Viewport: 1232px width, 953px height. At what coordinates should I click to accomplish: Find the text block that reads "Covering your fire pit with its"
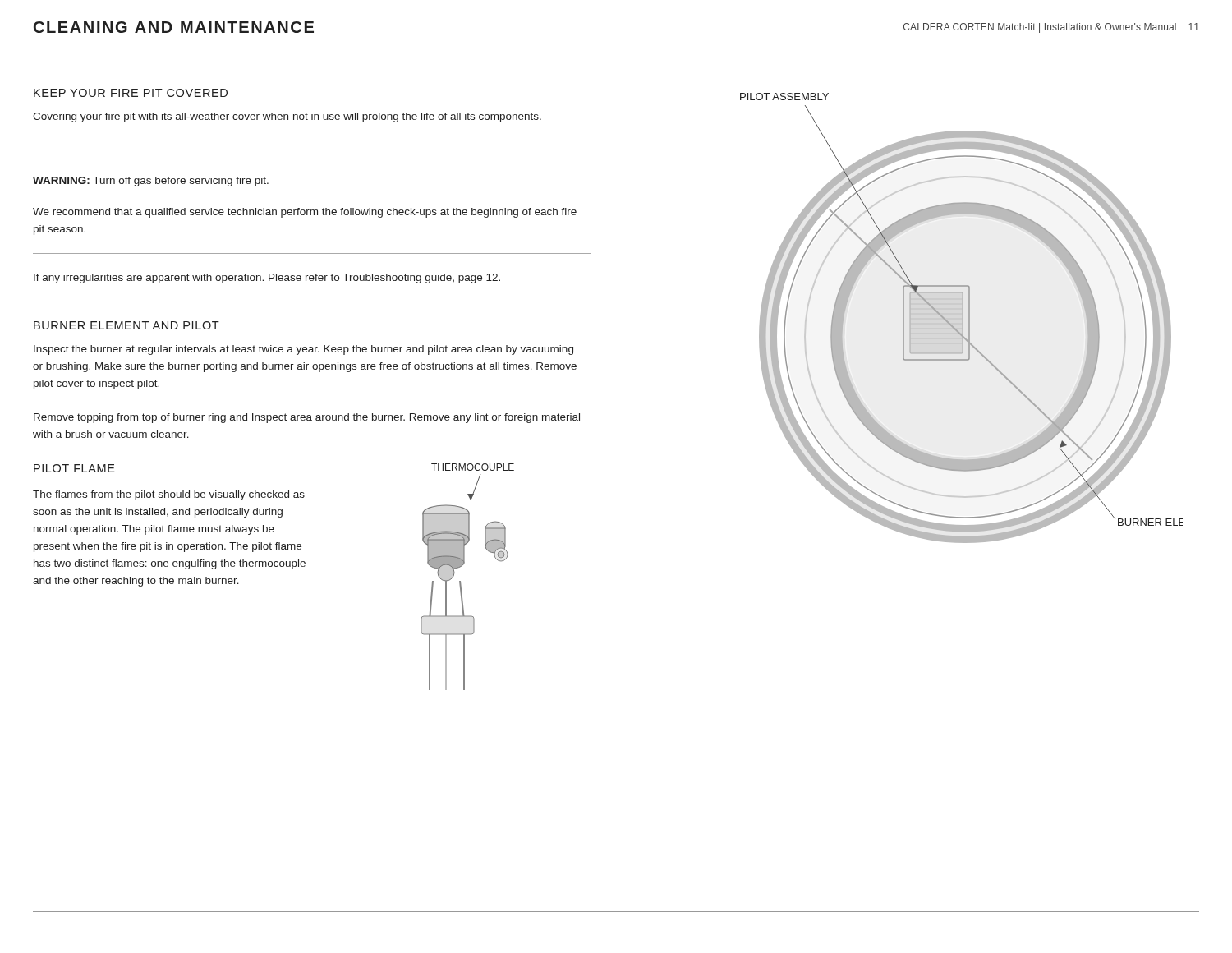coord(287,116)
